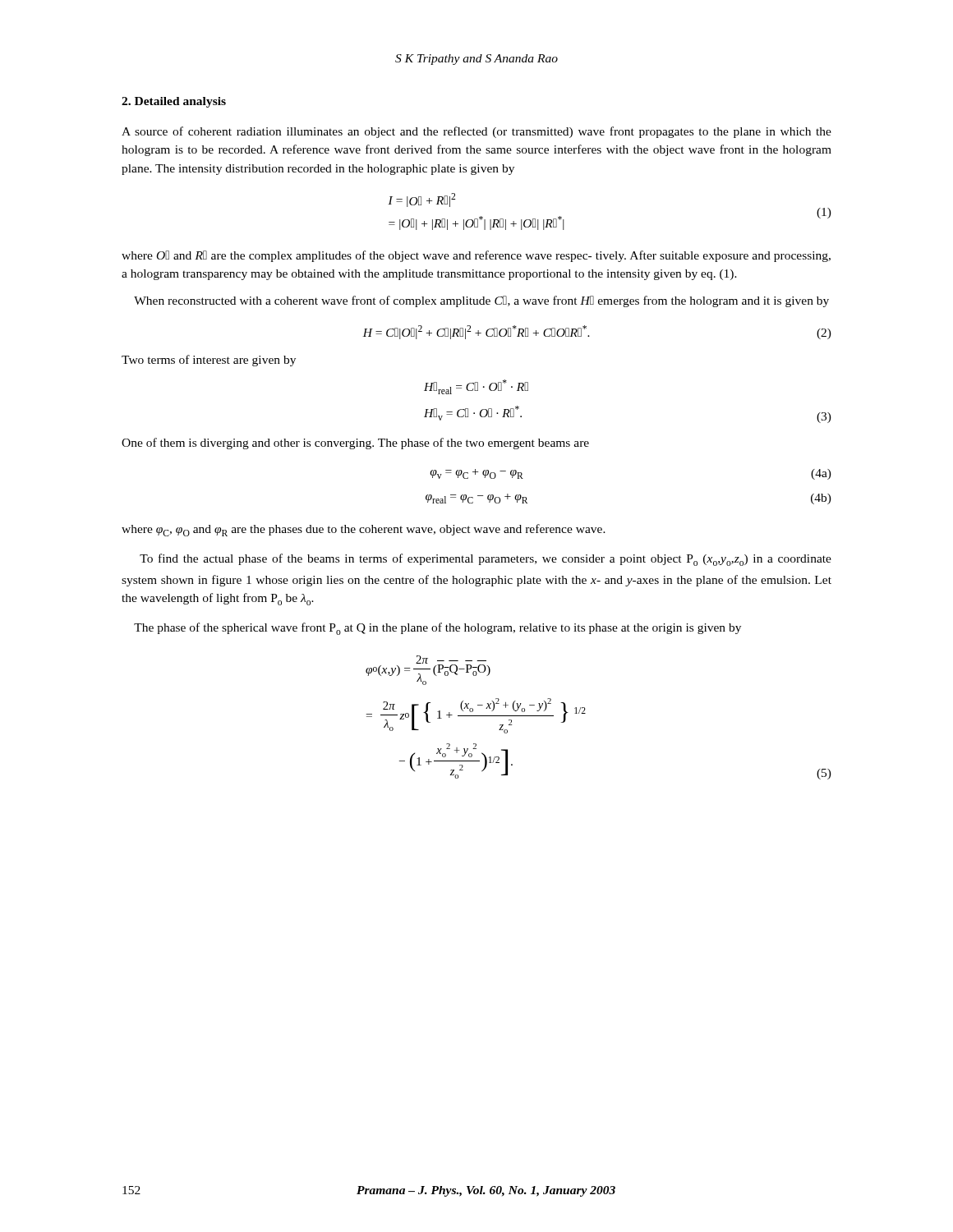Screen dimensions: 1232x953
Task: Navigate to the region starting "The phase of"
Action: (432, 629)
